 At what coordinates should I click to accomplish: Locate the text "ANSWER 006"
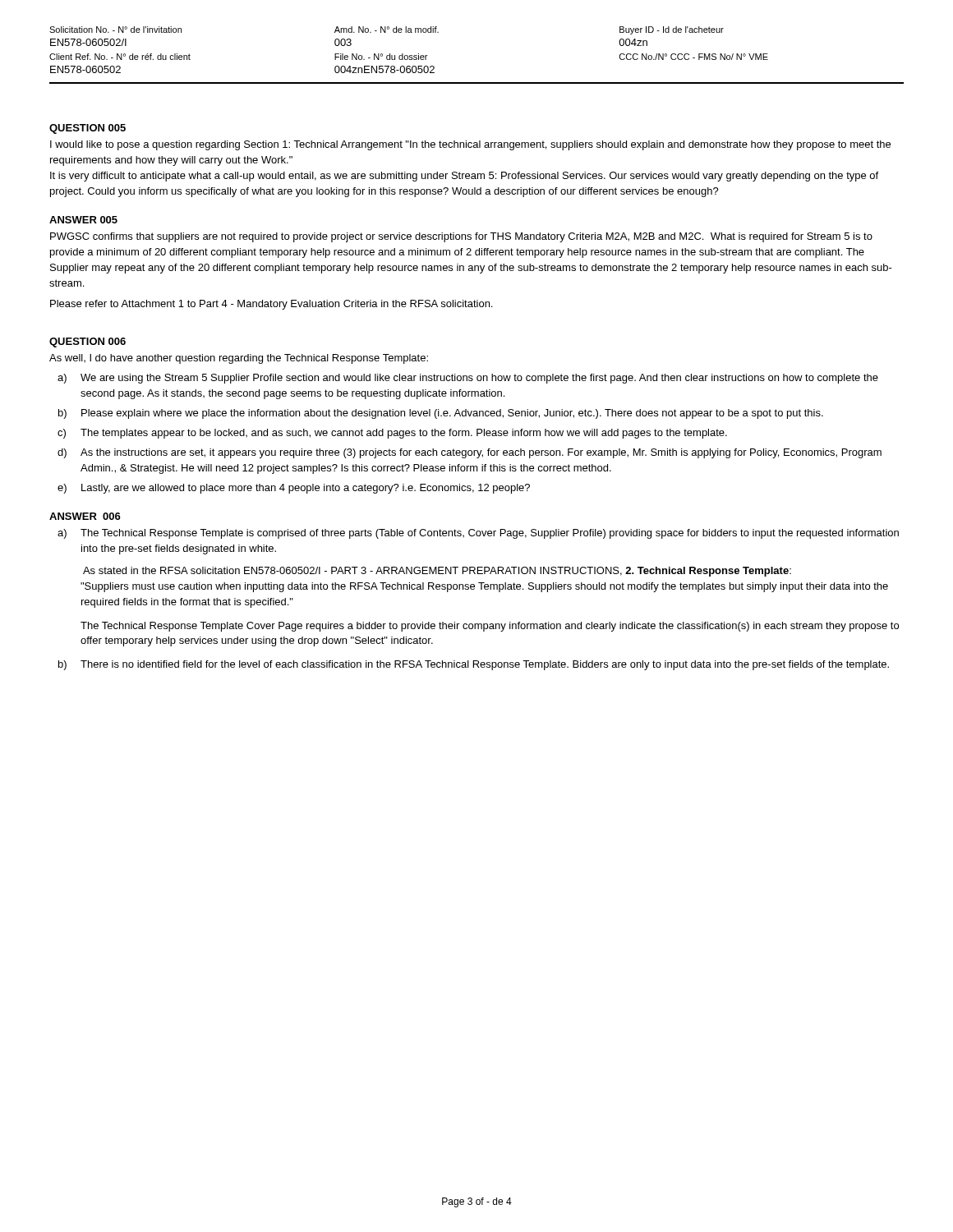[x=85, y=516]
